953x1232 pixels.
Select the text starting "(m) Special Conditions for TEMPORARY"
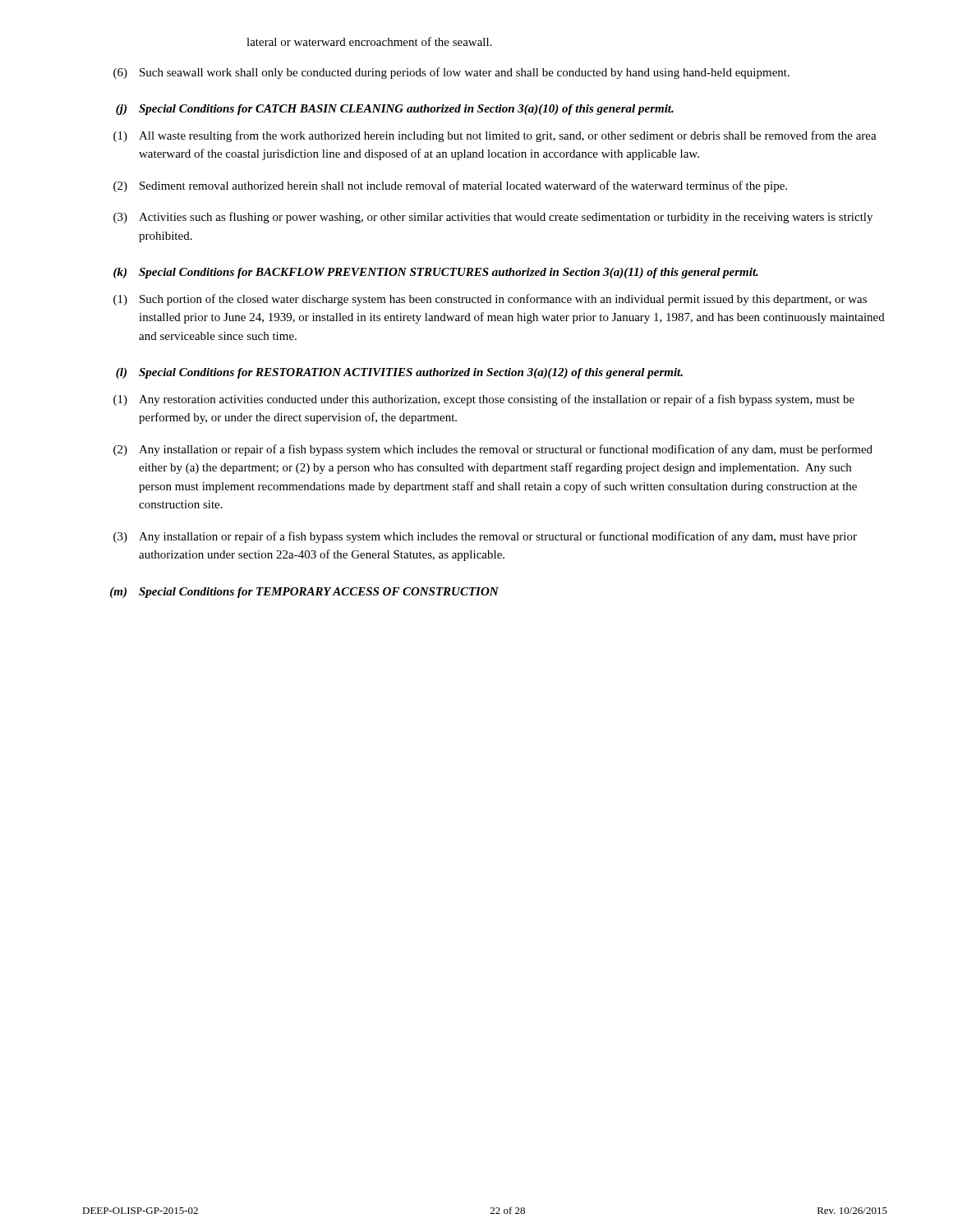pyautogui.click(x=485, y=591)
